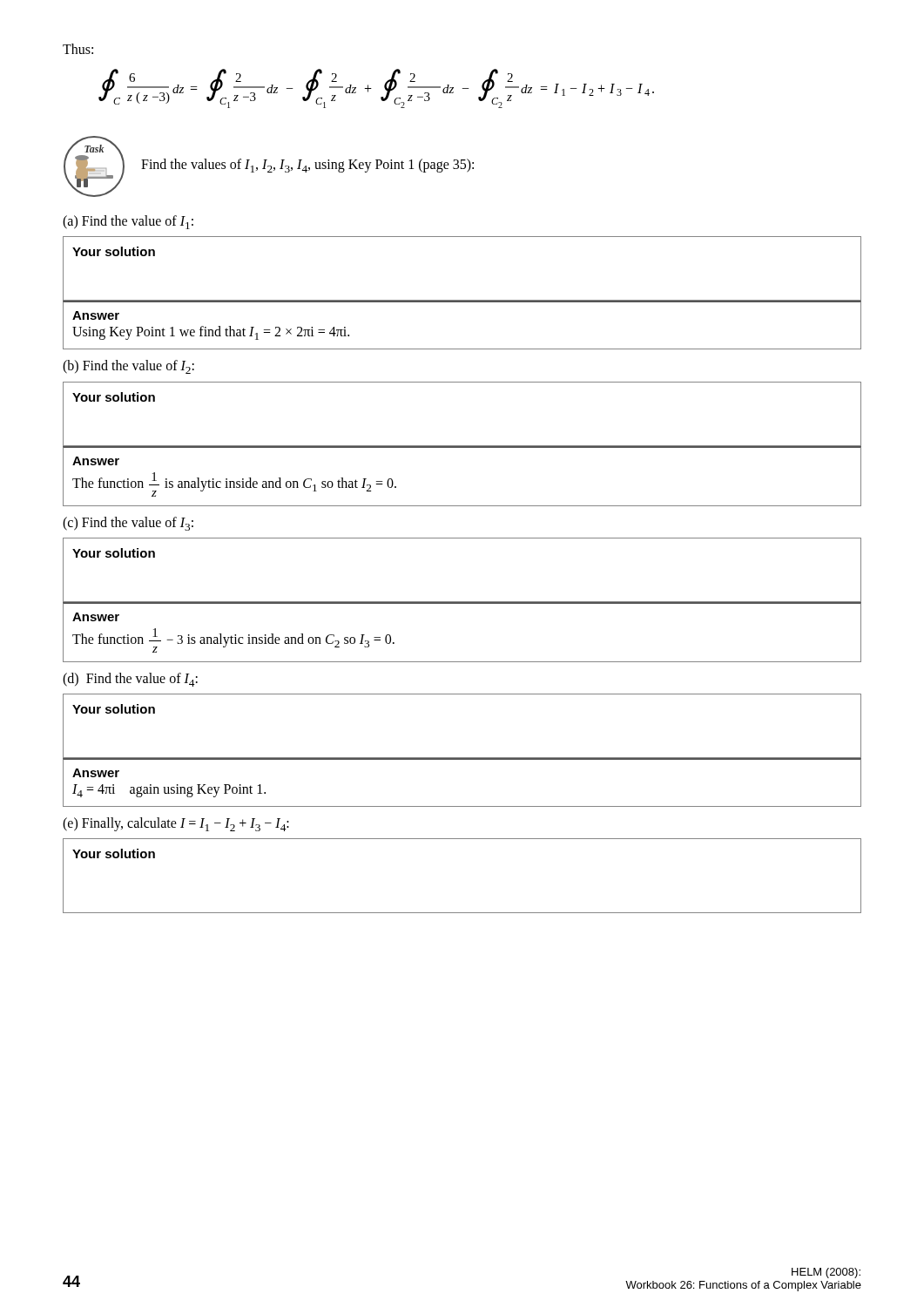Select the text with the text "(c) Find the value of I3:"
924x1307 pixels.
pos(129,524)
